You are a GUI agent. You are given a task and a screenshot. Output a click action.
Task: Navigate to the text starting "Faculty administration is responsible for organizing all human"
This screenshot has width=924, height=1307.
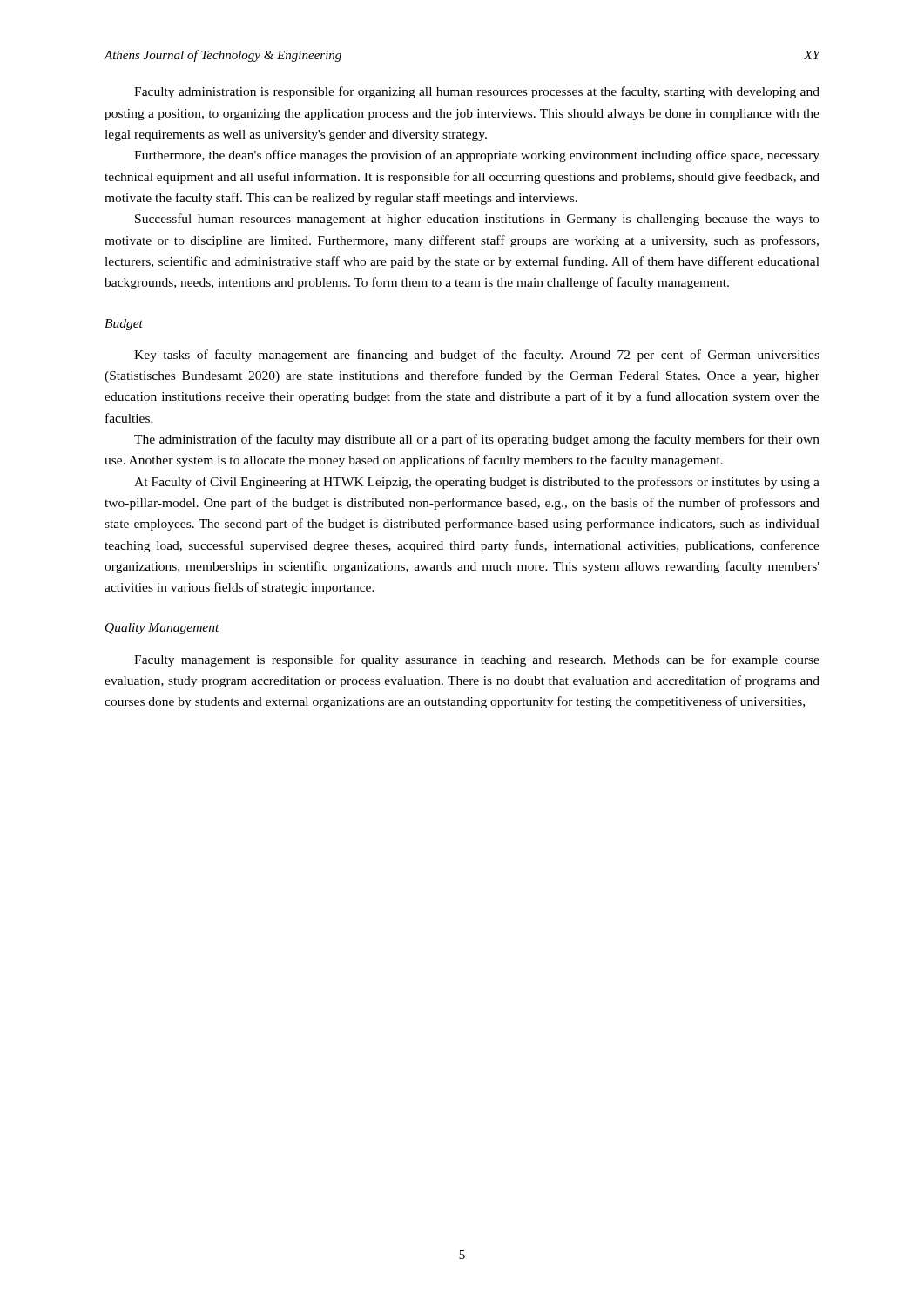point(462,187)
